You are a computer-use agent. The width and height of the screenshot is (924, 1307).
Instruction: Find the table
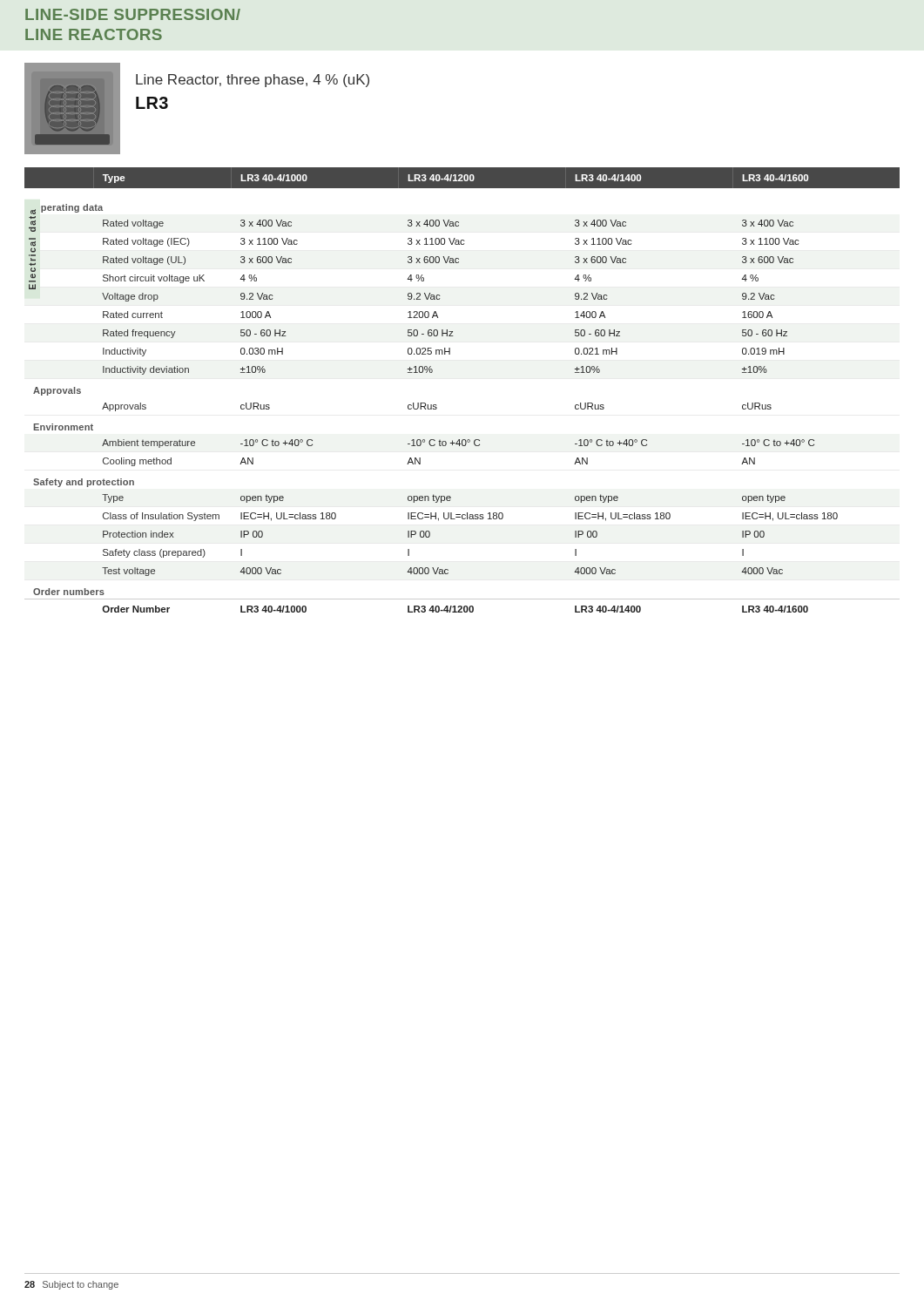[462, 393]
